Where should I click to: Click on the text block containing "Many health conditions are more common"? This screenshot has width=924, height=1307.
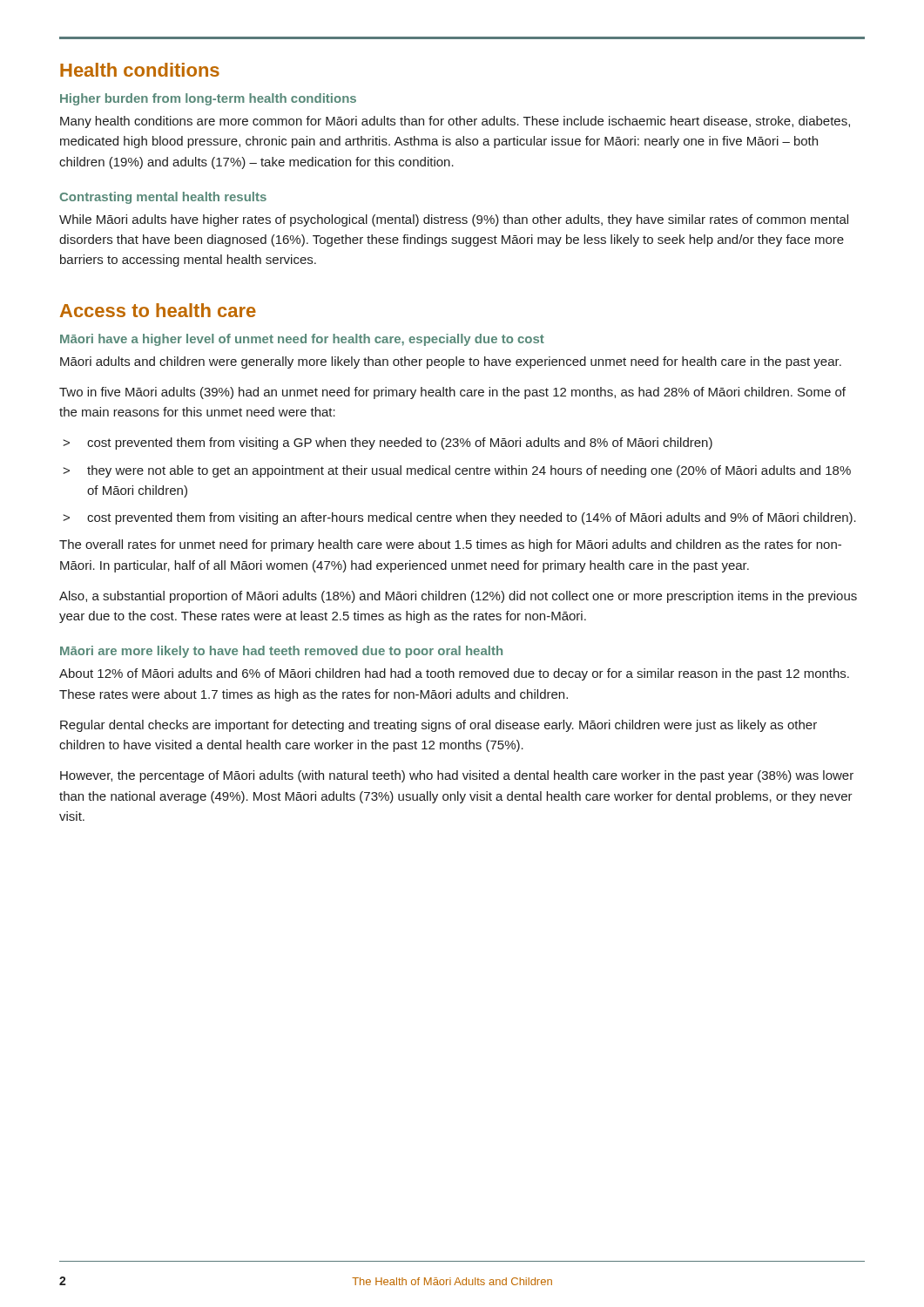tap(455, 141)
